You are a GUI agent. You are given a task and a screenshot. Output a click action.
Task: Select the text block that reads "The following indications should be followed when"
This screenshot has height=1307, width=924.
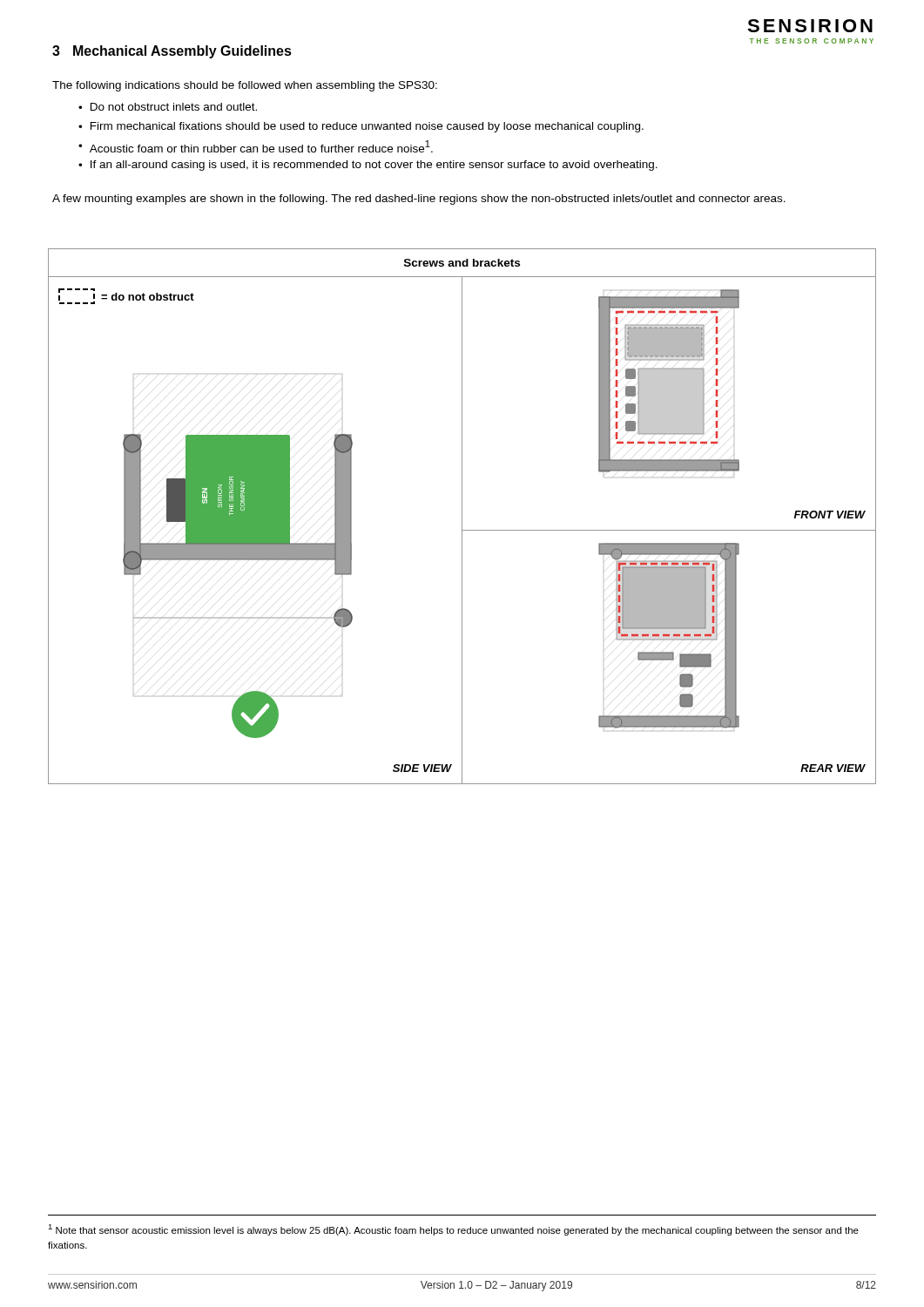click(245, 85)
